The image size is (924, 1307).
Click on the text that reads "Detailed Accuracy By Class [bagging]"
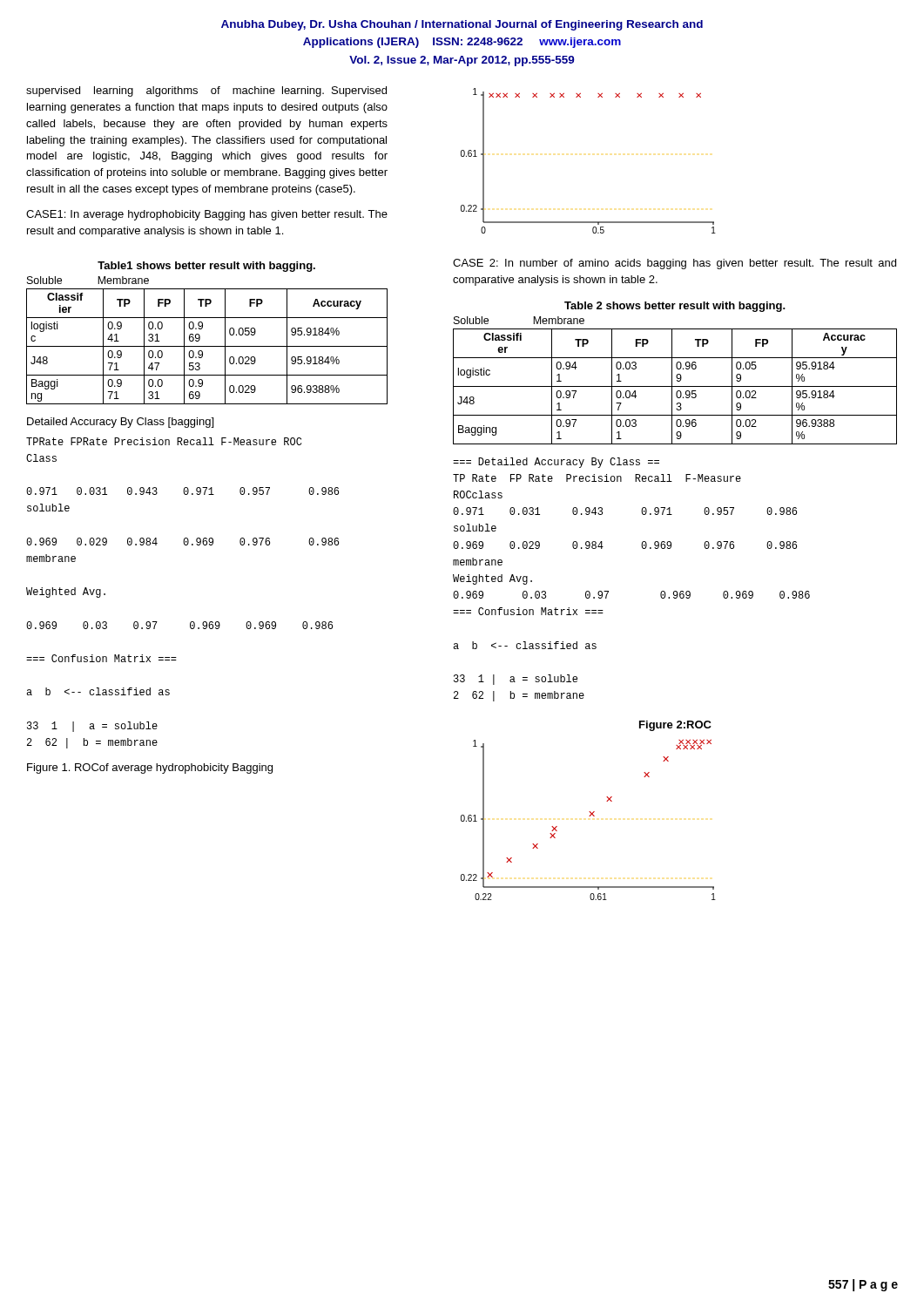(x=120, y=421)
